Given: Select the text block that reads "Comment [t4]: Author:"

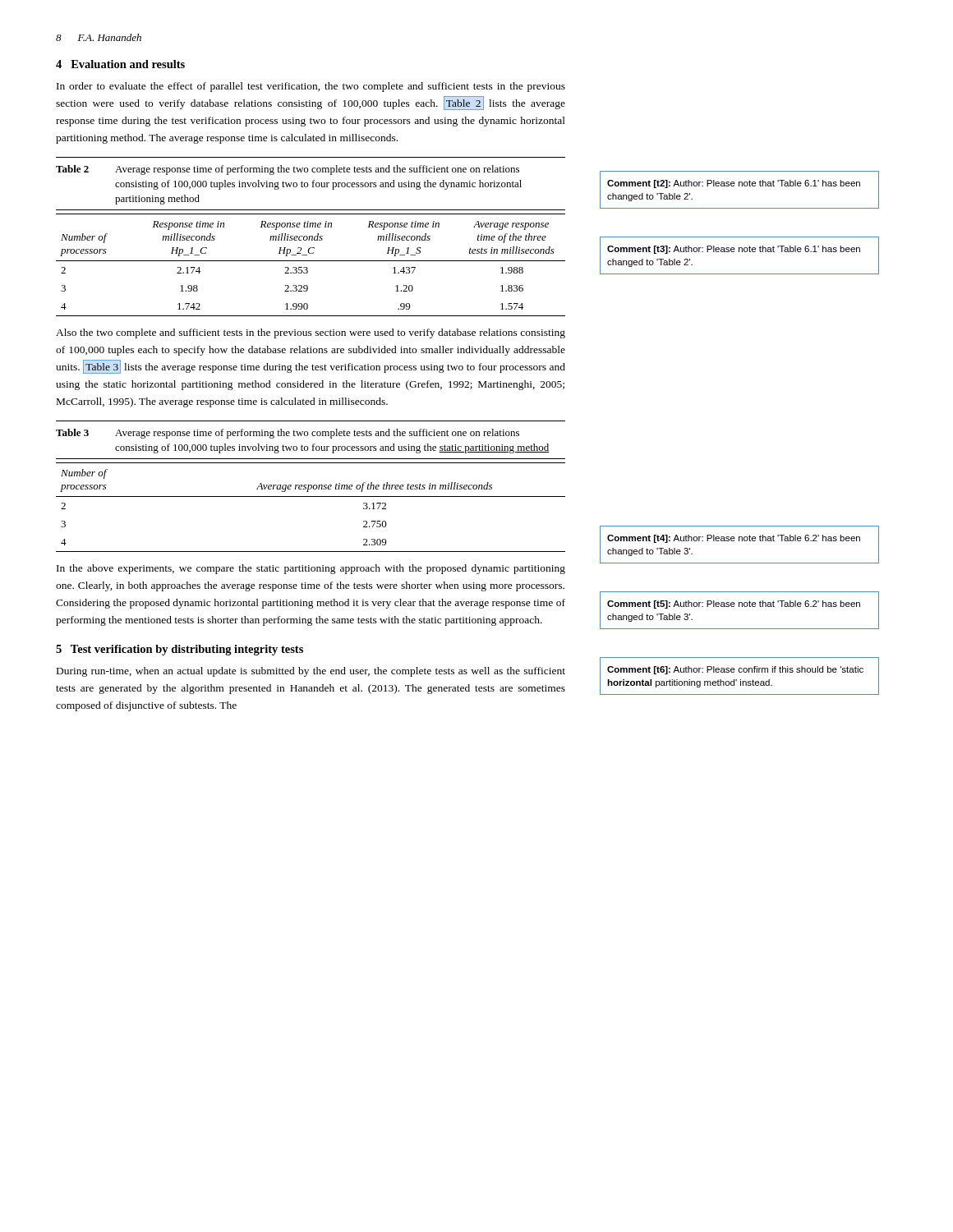Looking at the screenshot, I should point(739,545).
